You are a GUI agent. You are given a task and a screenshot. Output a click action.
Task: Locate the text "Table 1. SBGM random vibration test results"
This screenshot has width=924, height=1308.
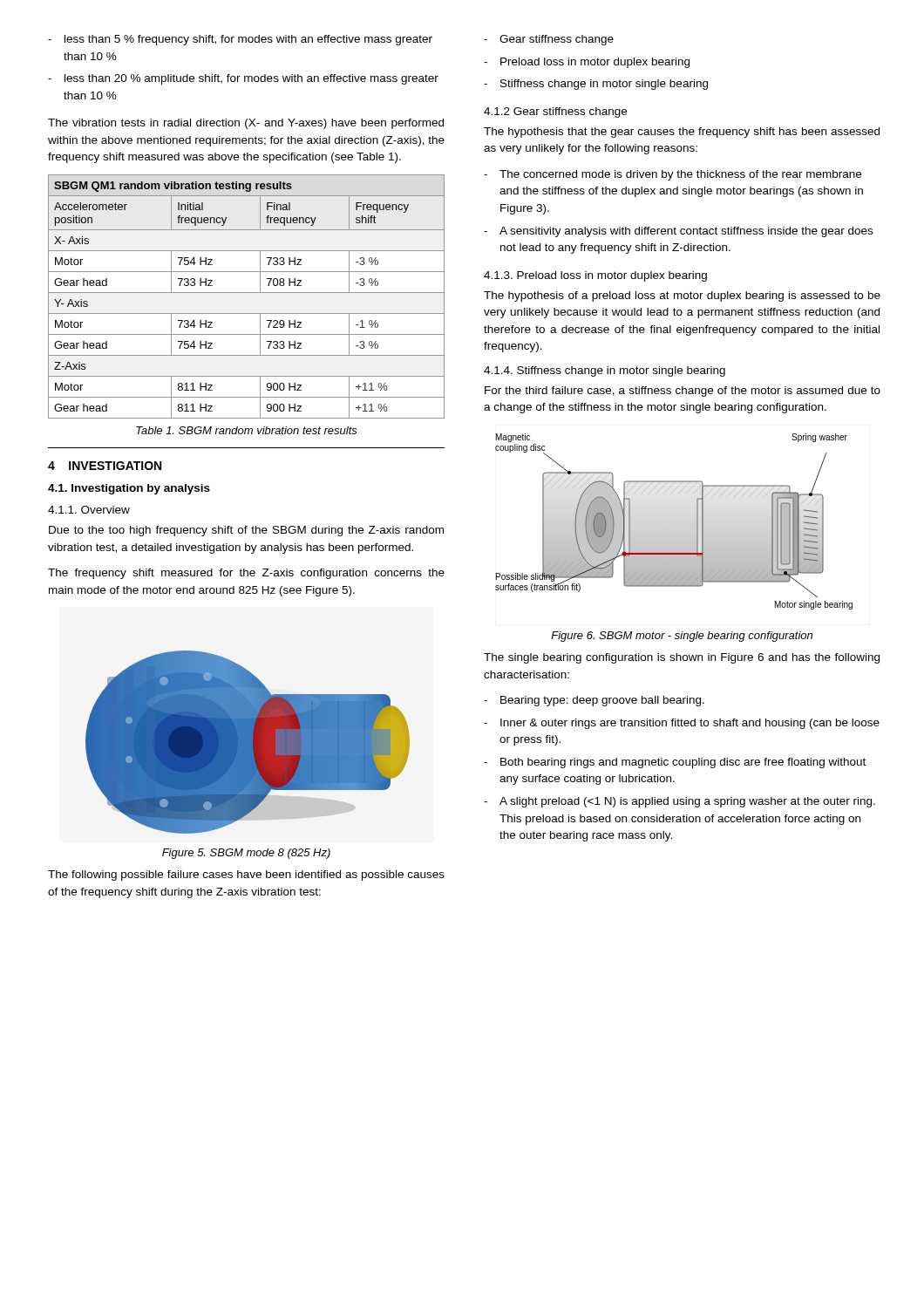(246, 430)
